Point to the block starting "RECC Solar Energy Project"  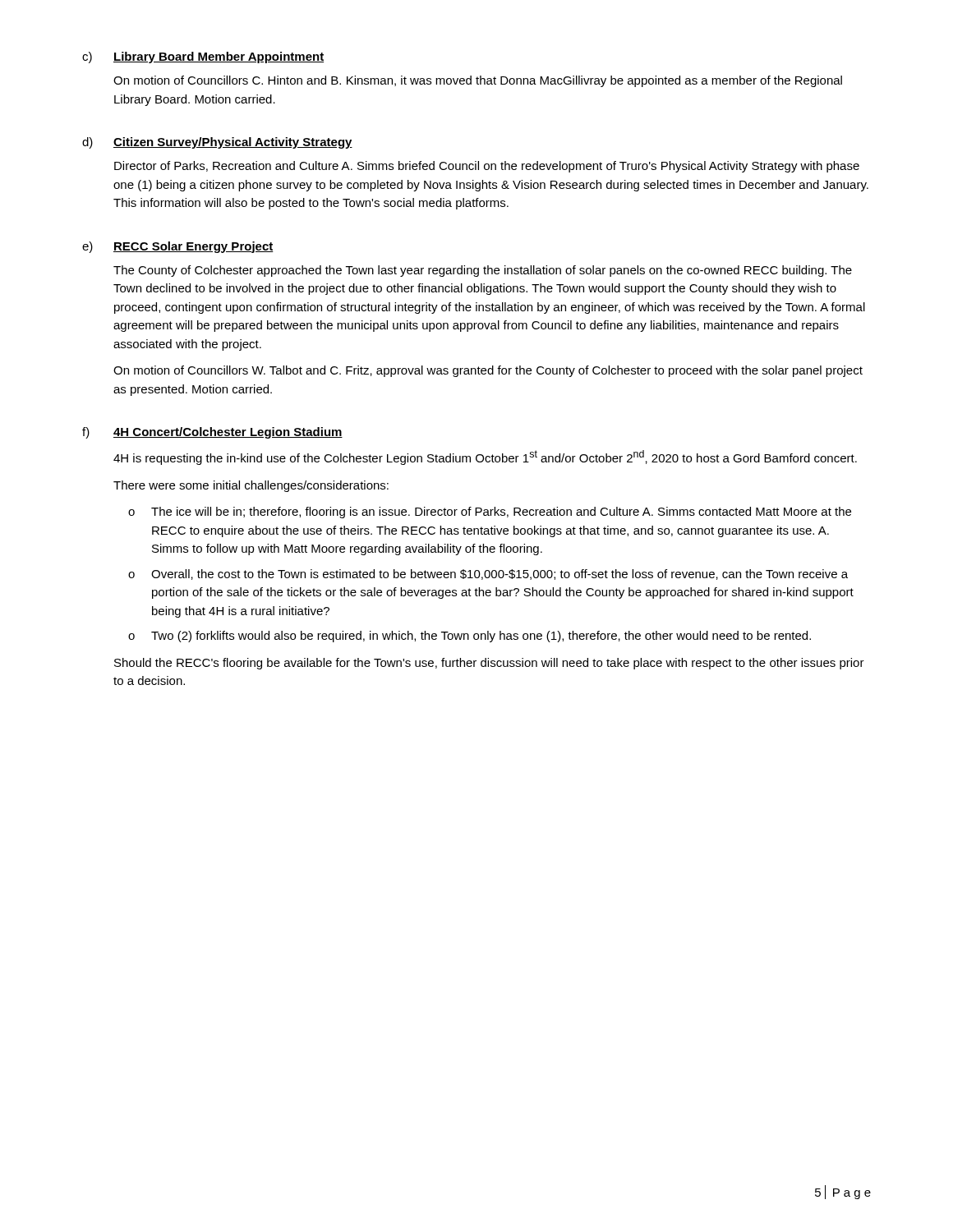(x=193, y=246)
